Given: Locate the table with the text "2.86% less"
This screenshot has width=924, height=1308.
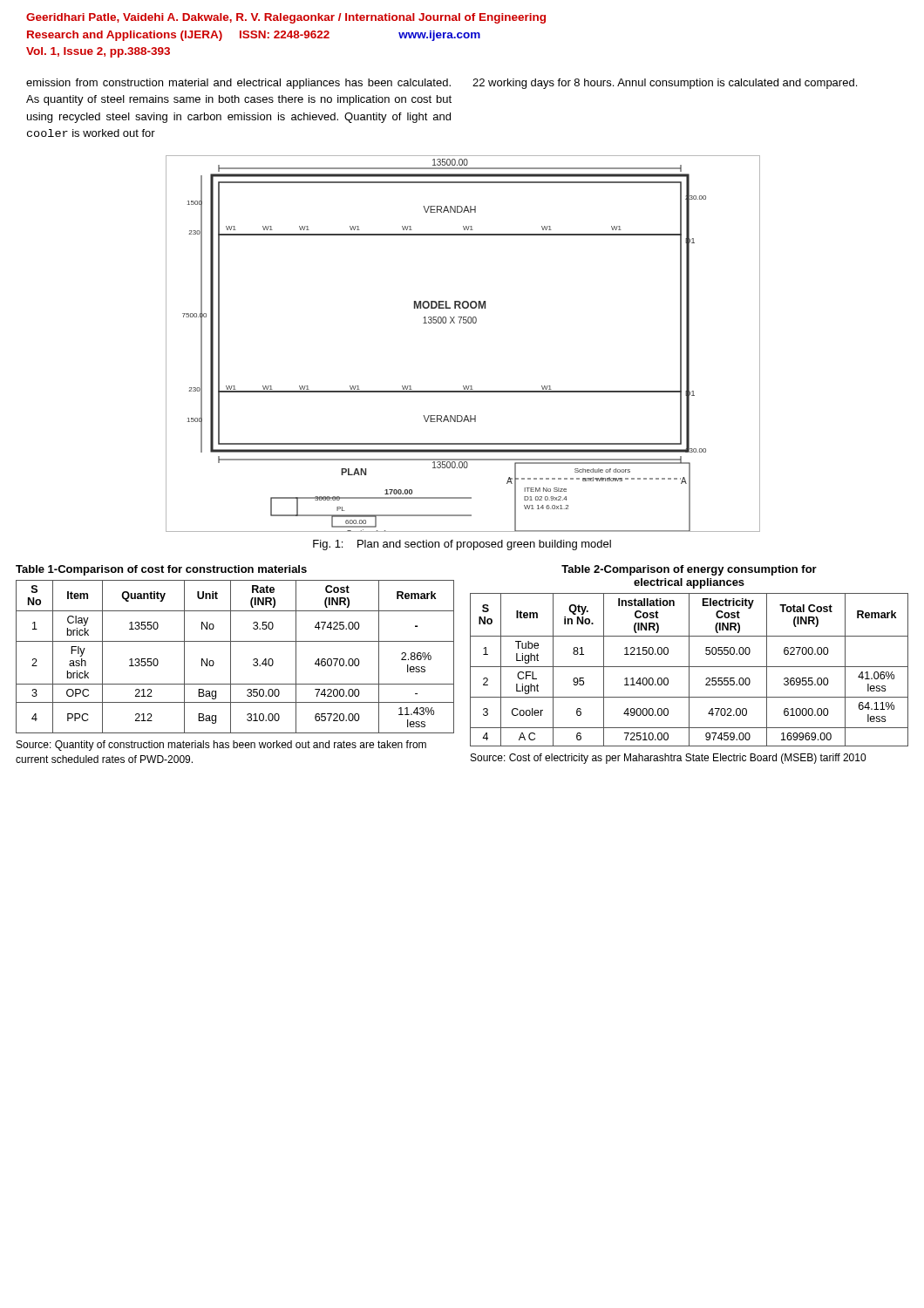Looking at the screenshot, I should (235, 657).
